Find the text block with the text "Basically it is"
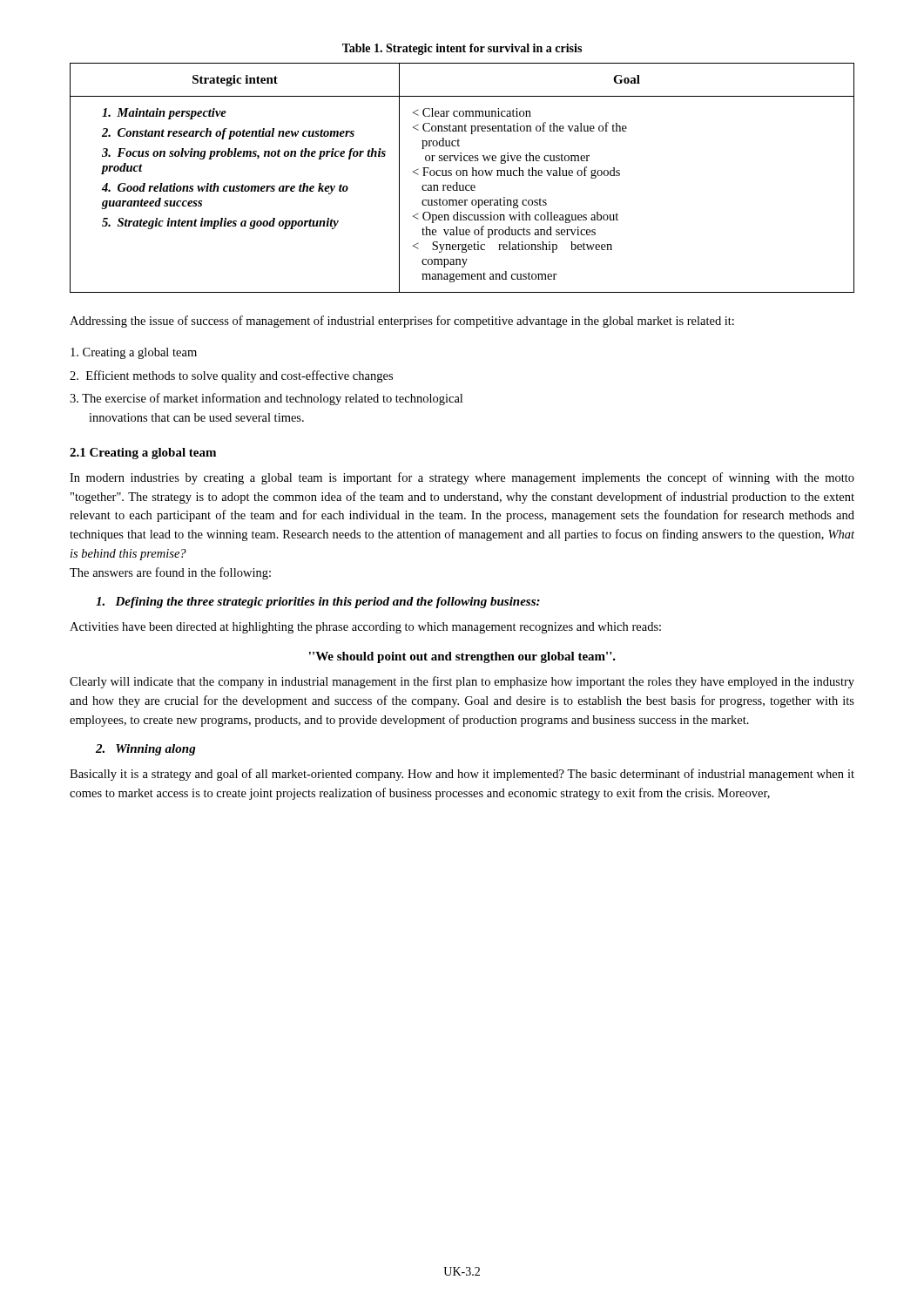The height and width of the screenshot is (1307, 924). pyautogui.click(x=462, y=783)
